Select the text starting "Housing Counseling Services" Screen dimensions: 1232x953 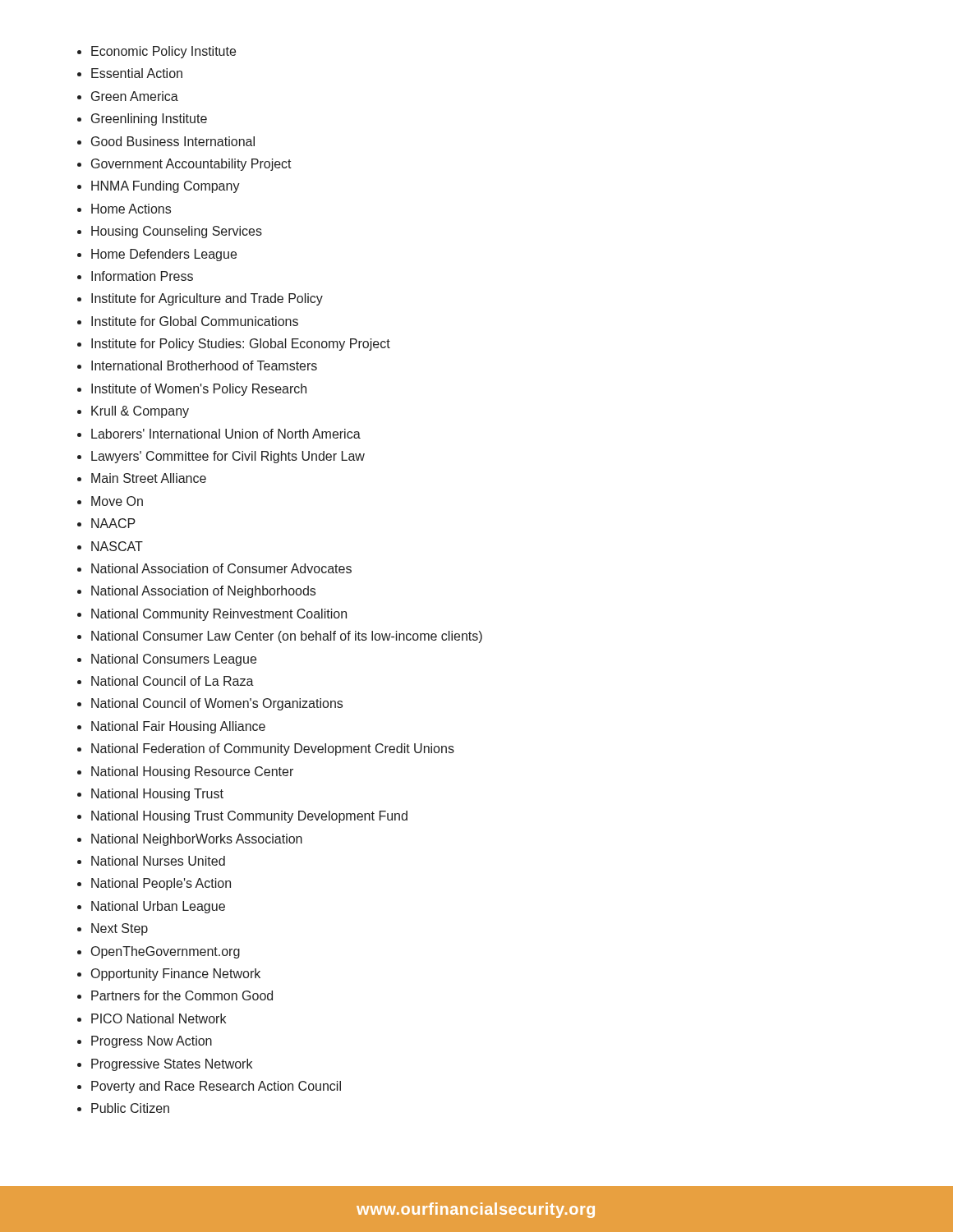tap(177, 232)
